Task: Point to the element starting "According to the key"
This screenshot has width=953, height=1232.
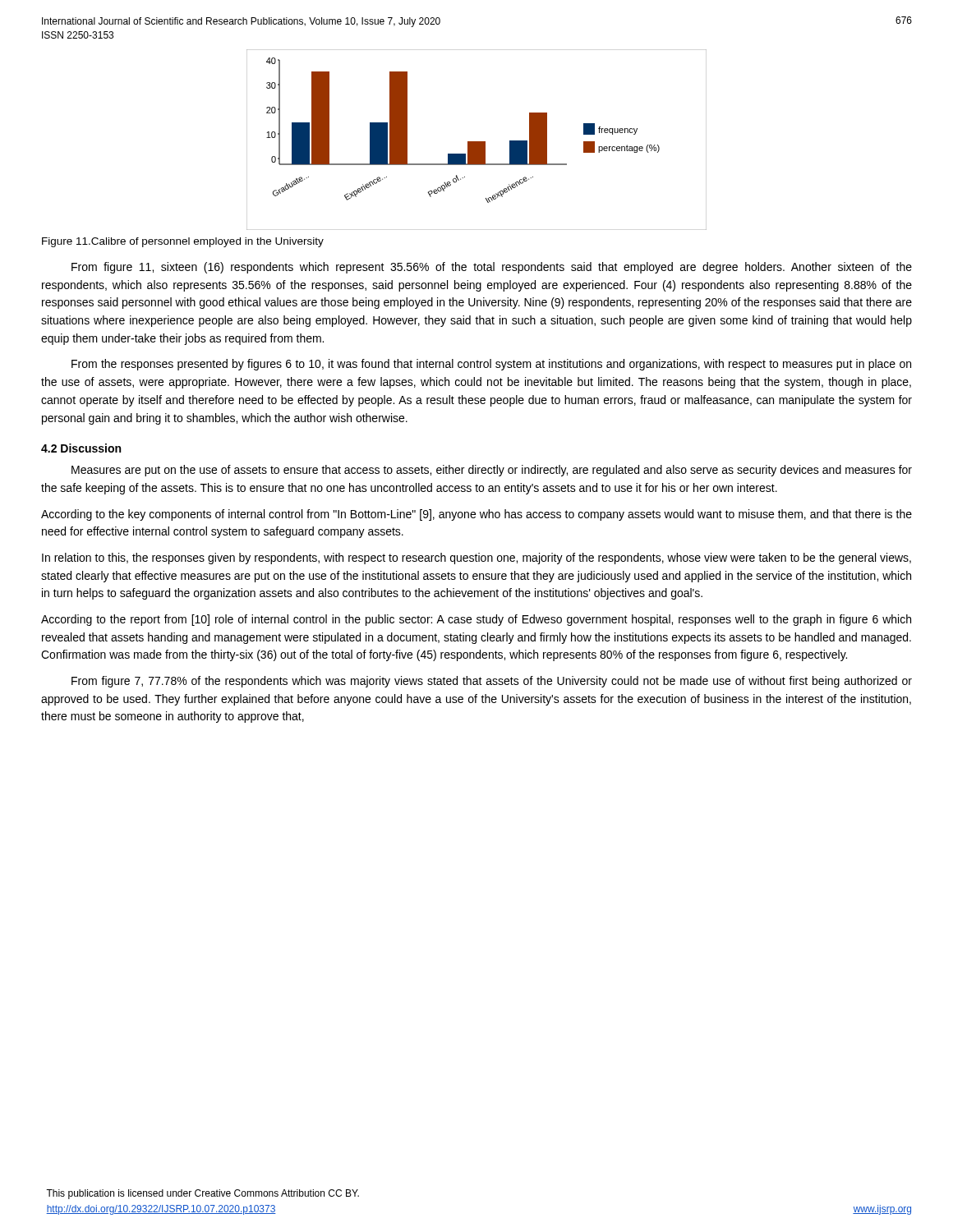Action: pyautogui.click(x=476, y=523)
